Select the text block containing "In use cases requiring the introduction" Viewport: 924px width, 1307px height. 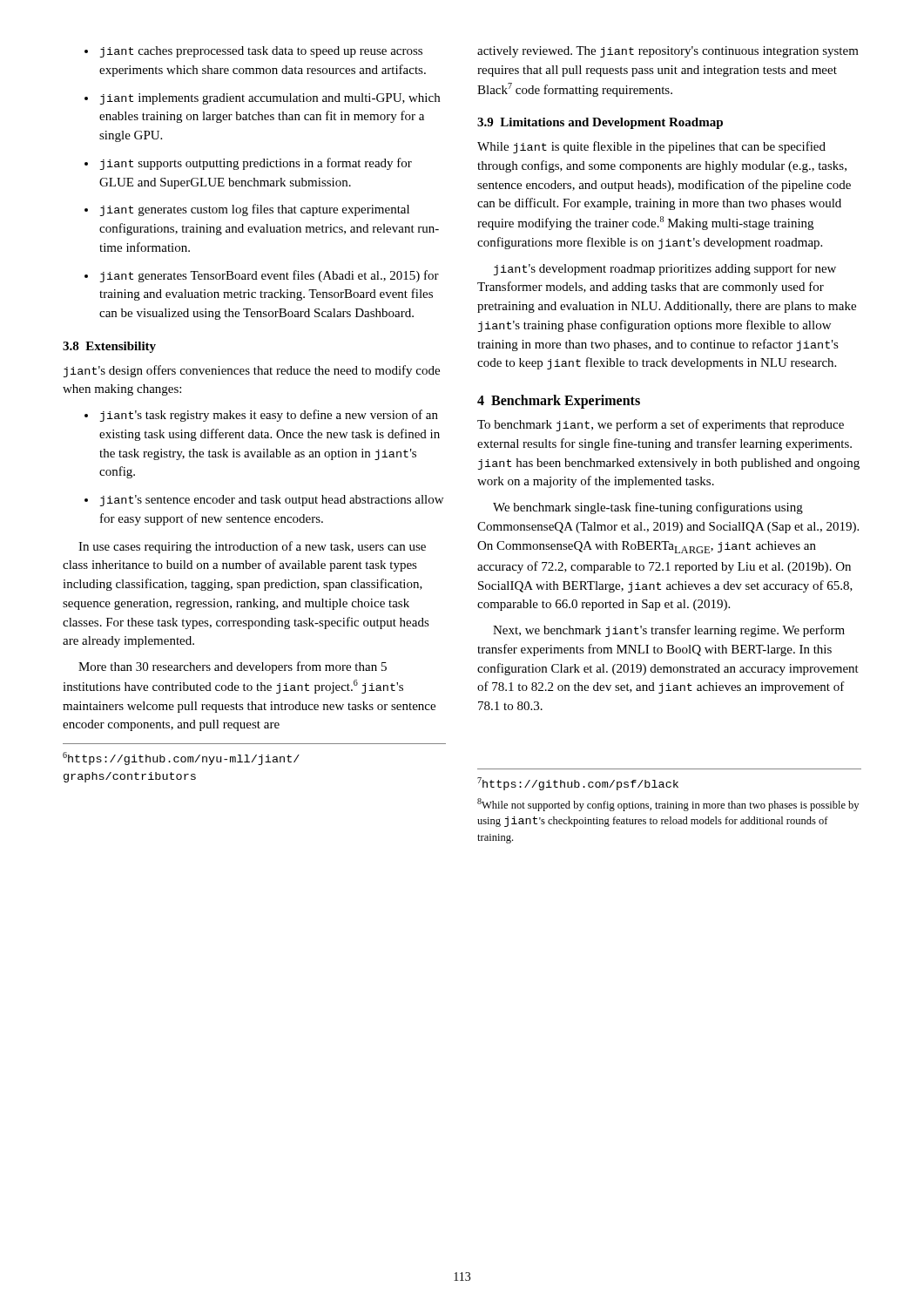(254, 636)
